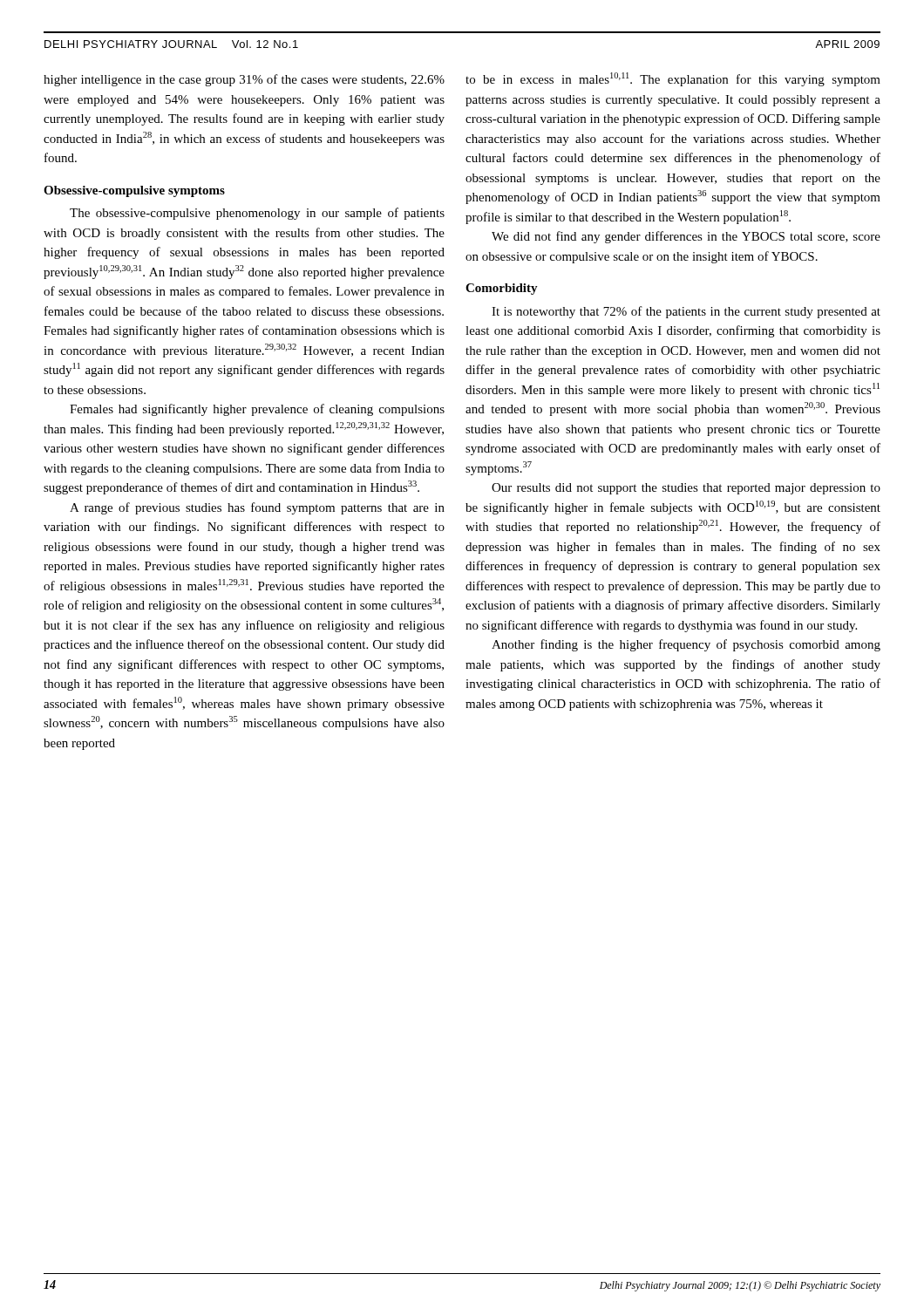The width and height of the screenshot is (924, 1308).
Task: Locate the block starting "Females had significantly higher"
Action: (244, 448)
